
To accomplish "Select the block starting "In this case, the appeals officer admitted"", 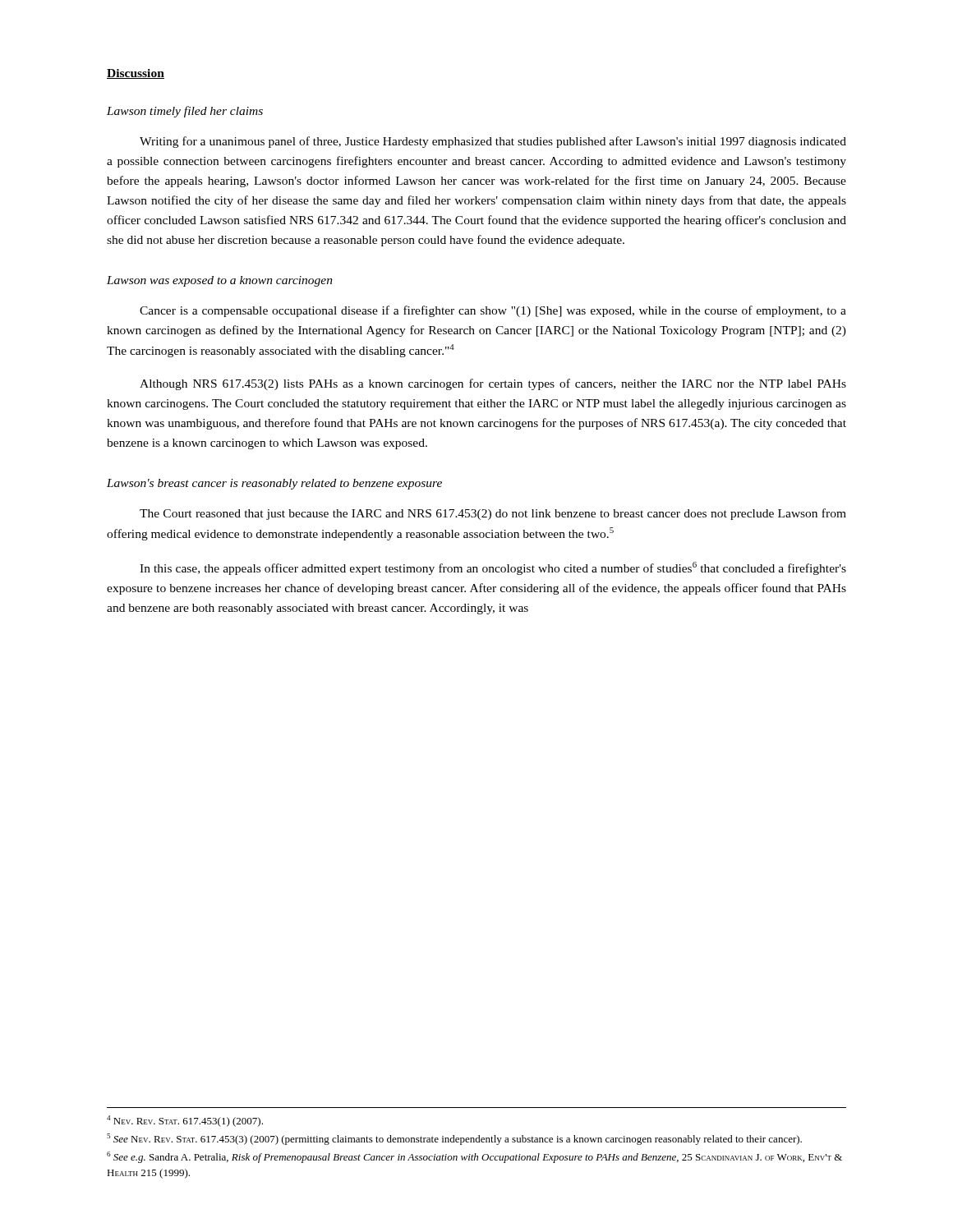I will (476, 587).
